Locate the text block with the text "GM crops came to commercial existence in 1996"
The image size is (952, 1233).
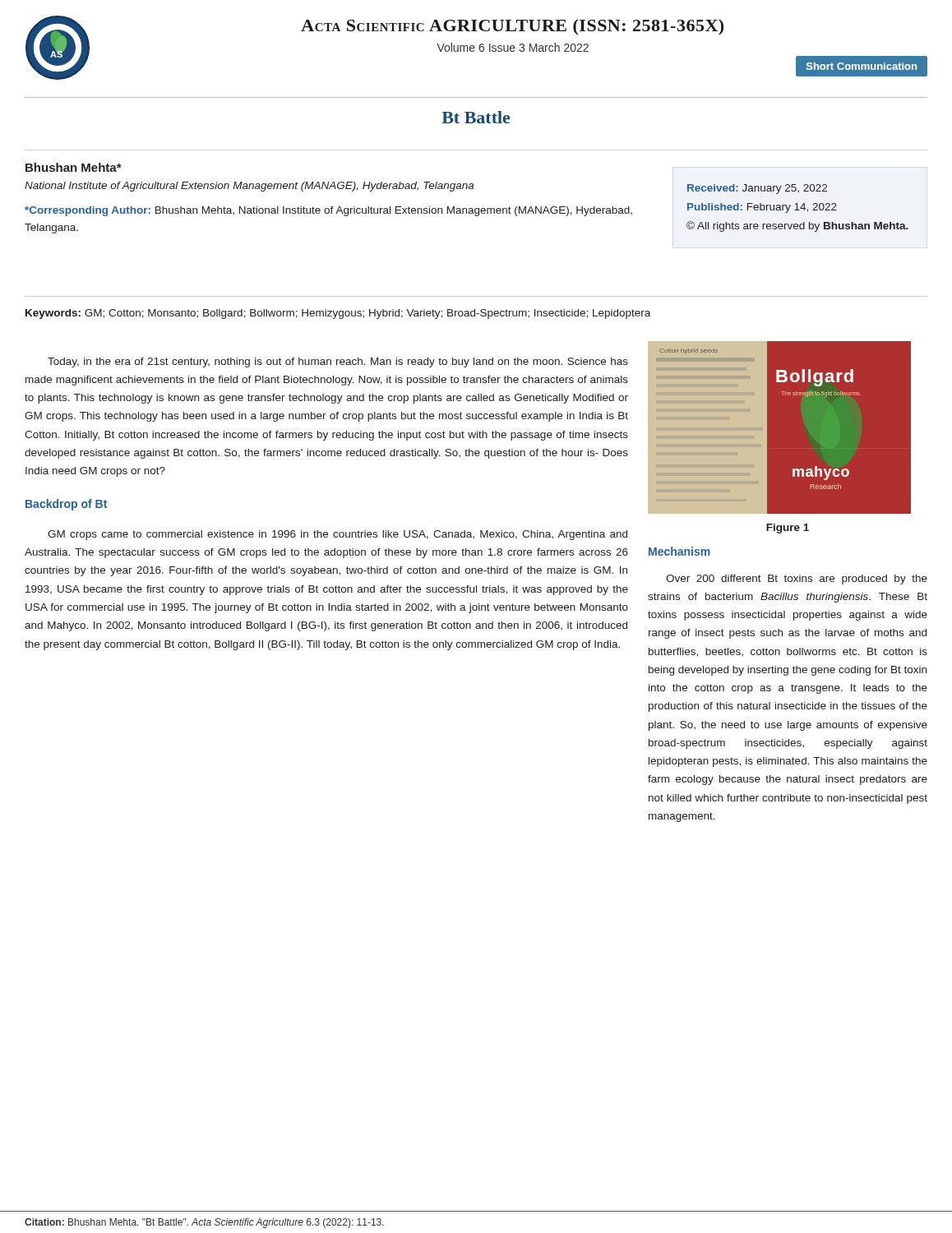point(326,589)
